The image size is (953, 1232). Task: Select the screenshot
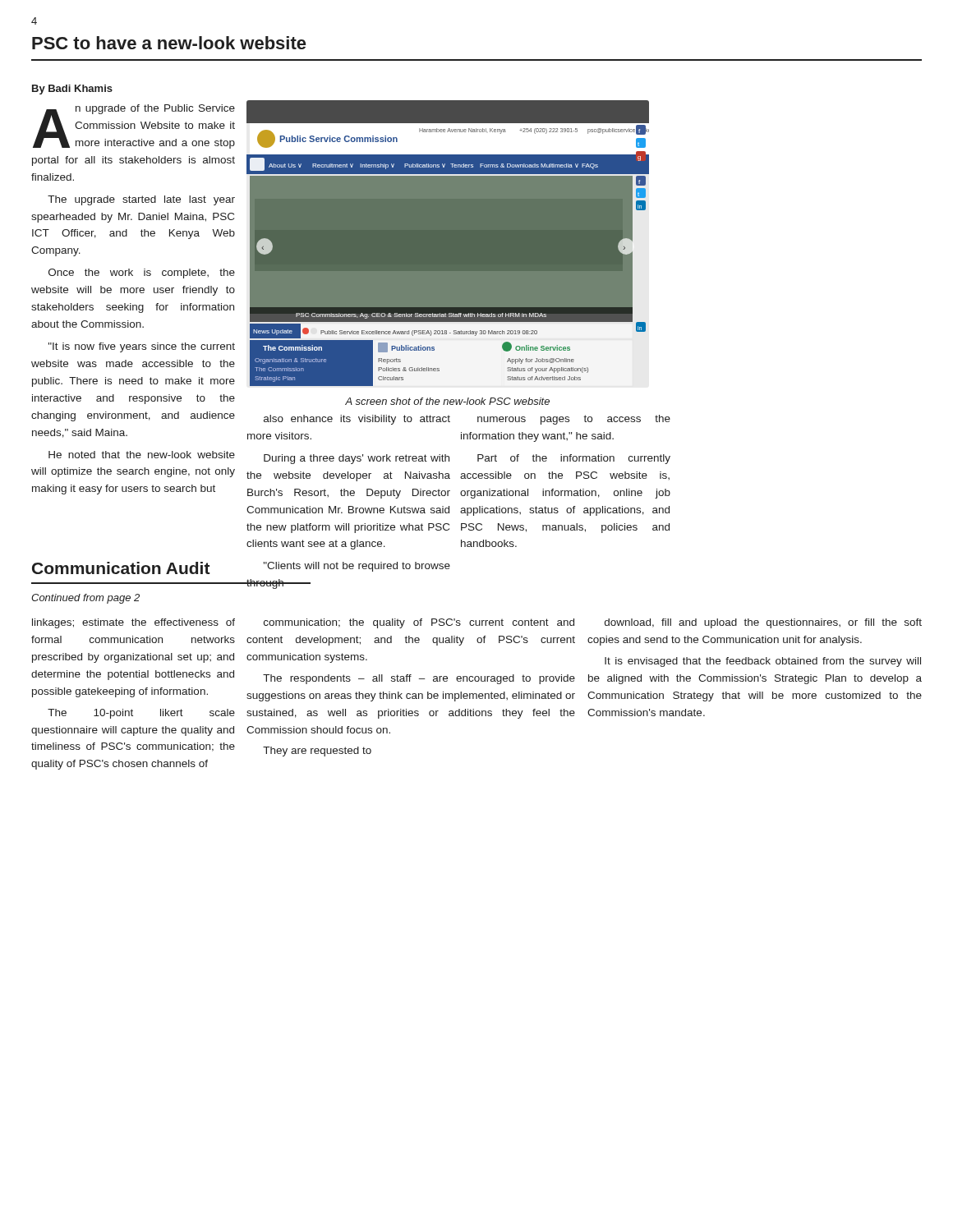click(448, 254)
